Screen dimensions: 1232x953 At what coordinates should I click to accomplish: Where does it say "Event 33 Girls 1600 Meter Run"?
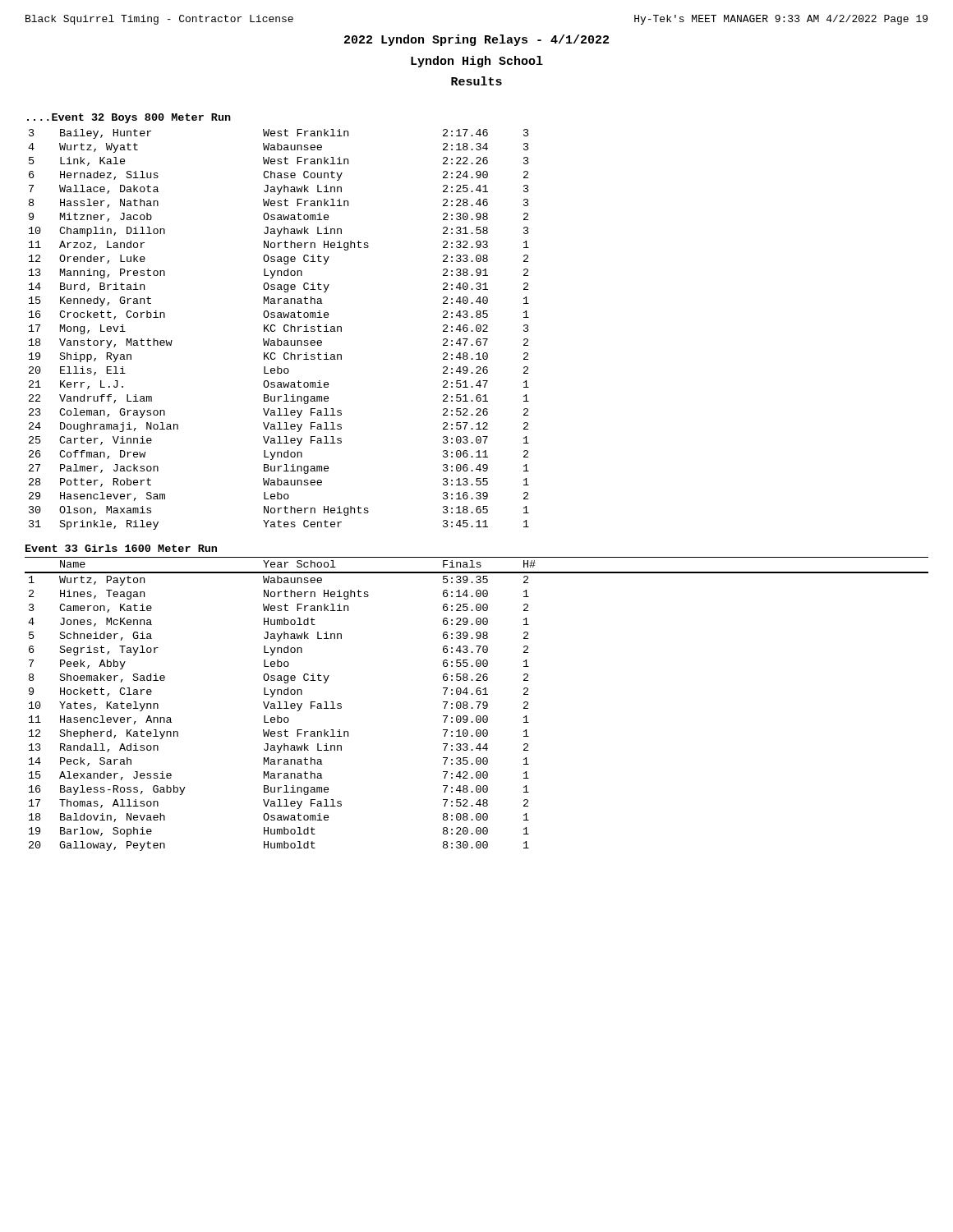121,549
